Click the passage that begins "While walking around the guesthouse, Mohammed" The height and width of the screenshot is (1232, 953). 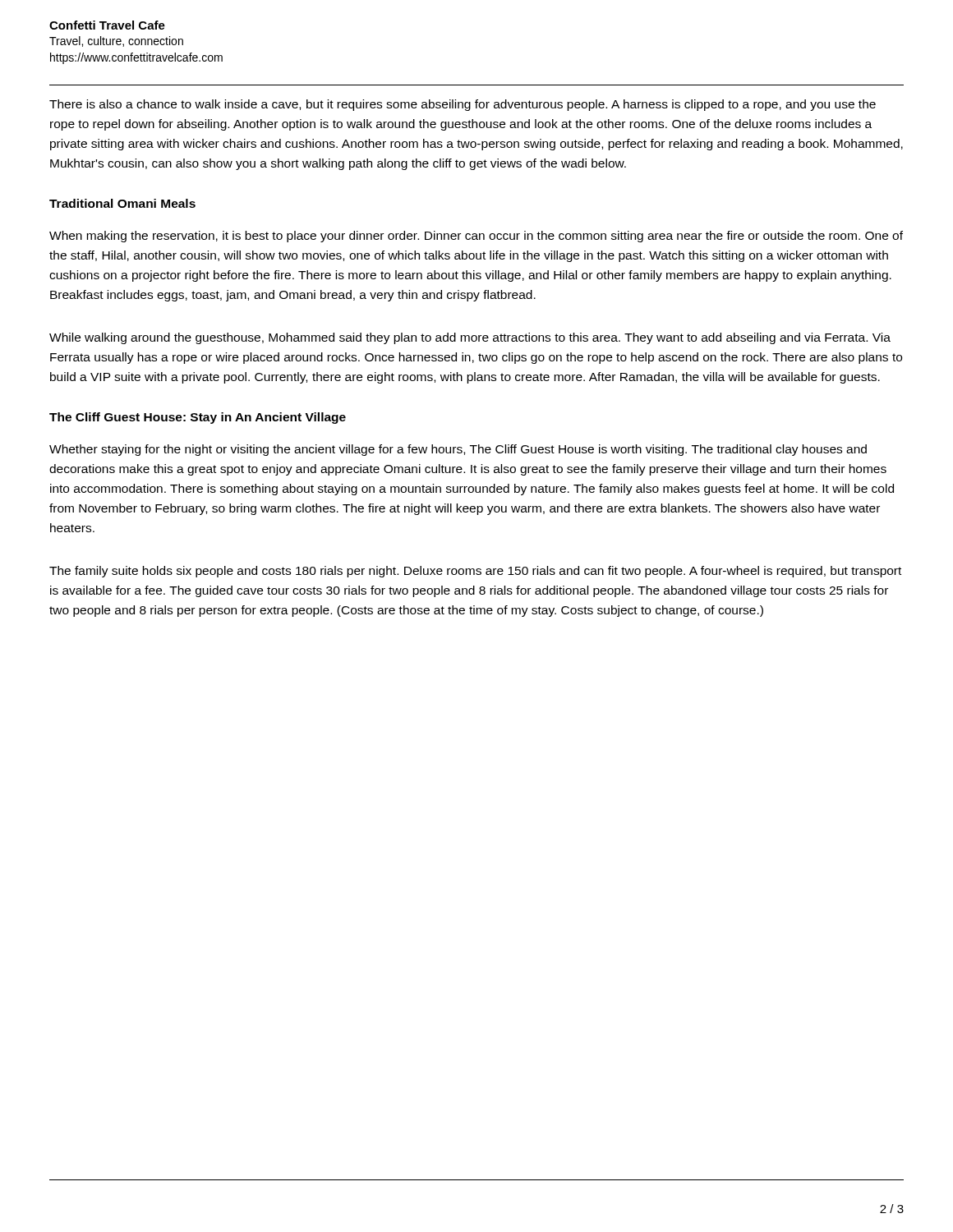(476, 357)
